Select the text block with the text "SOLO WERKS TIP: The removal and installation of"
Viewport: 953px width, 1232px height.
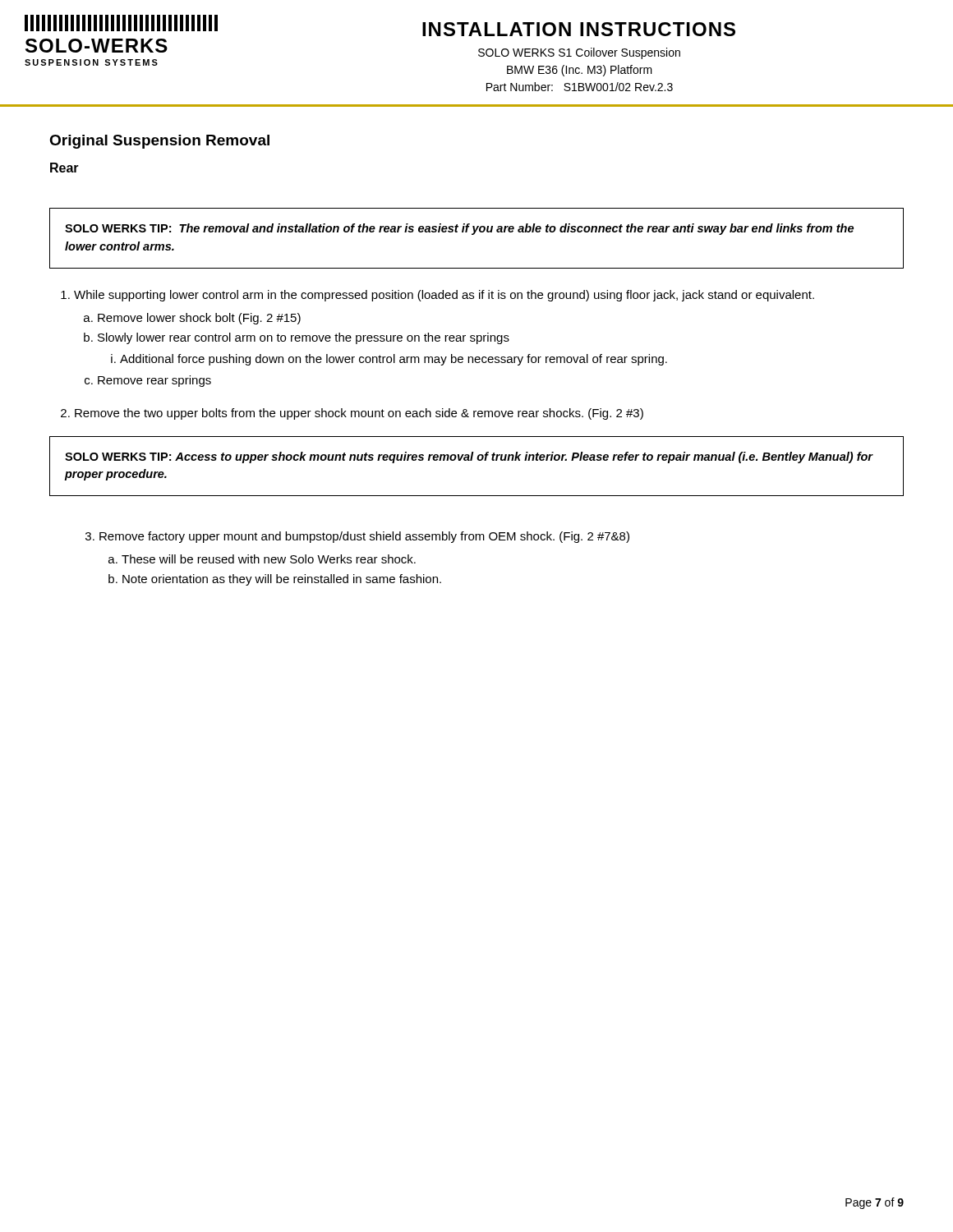point(476,238)
